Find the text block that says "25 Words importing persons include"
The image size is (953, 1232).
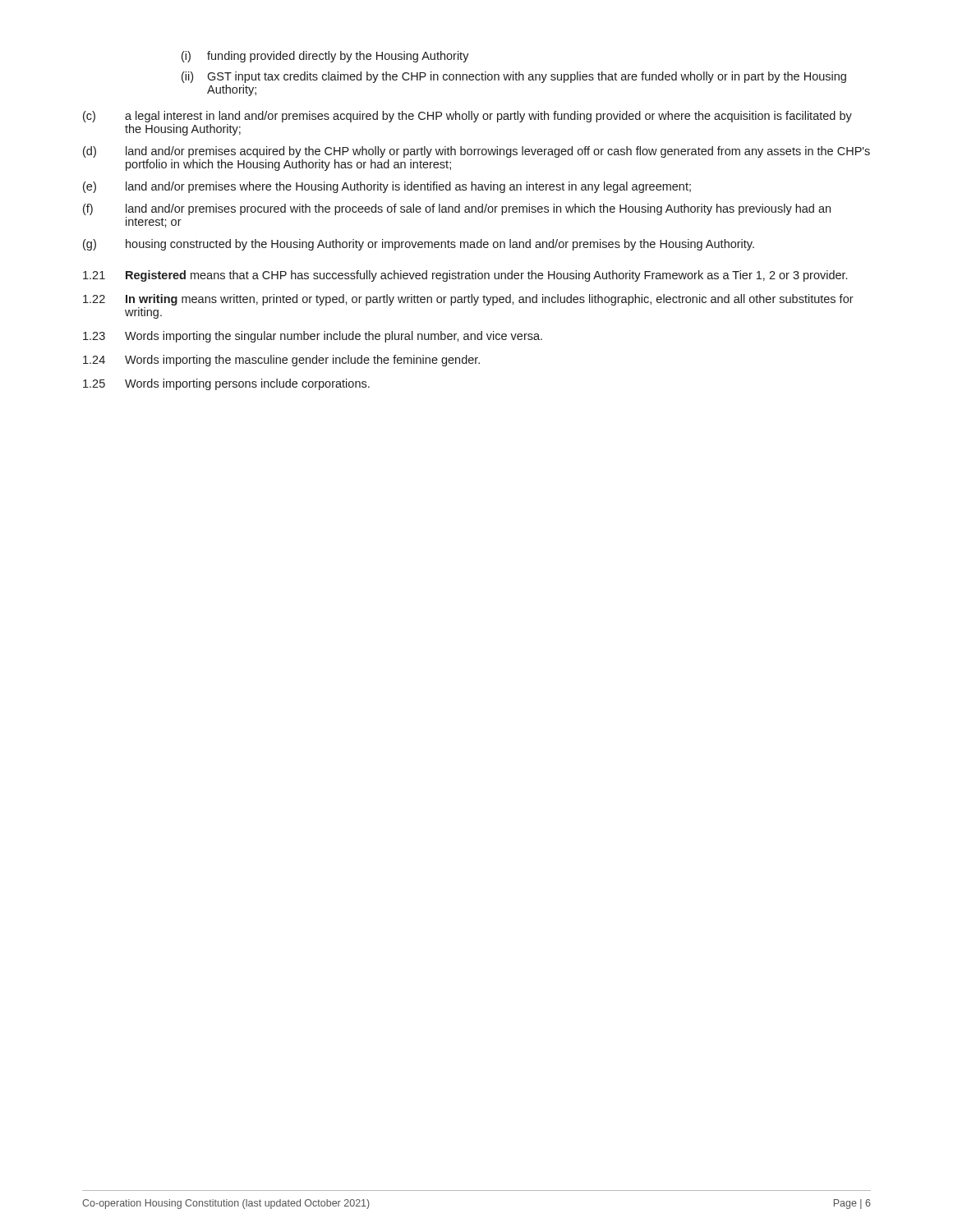click(226, 384)
